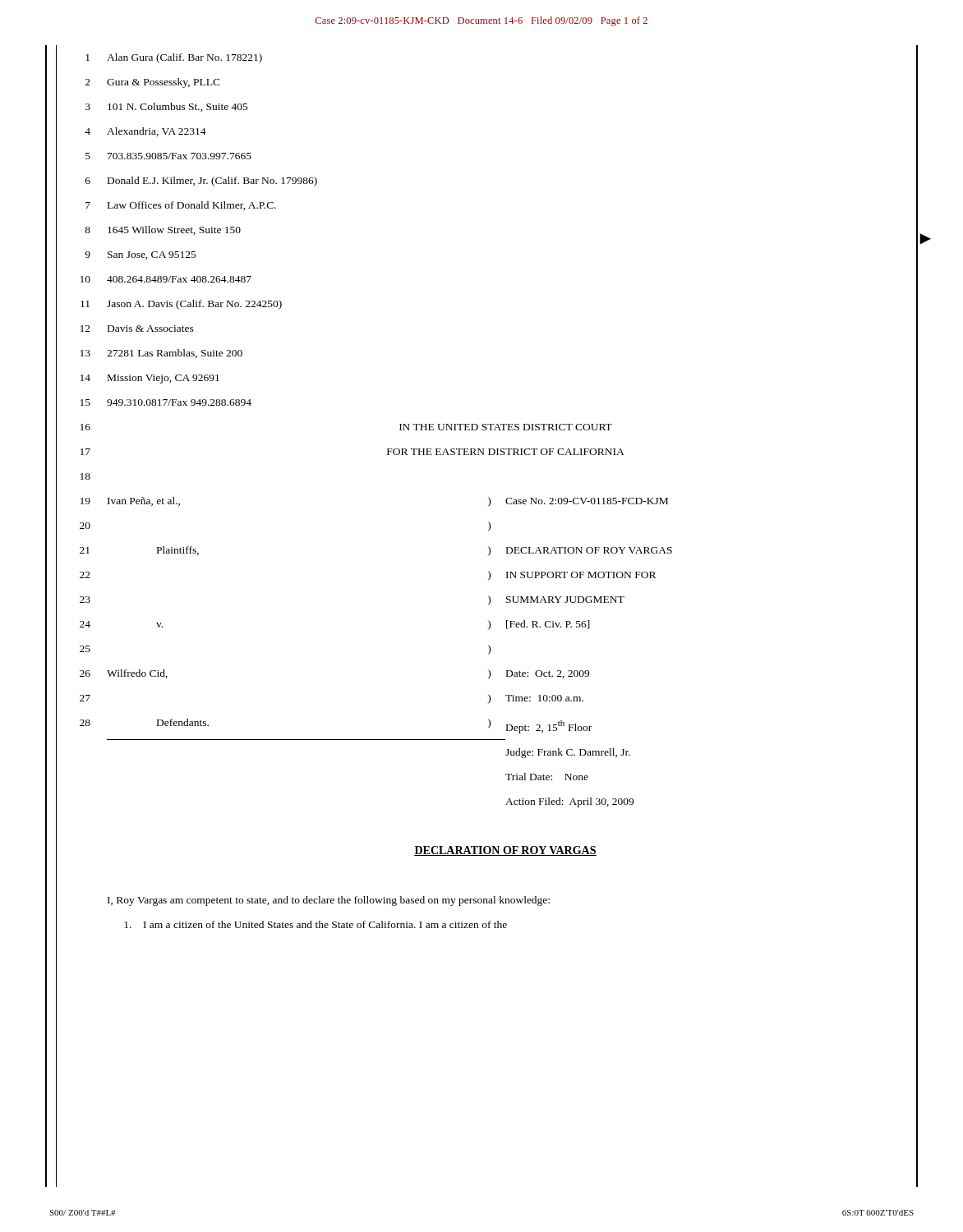Select the list item containing "I am a"
This screenshot has height=1232, width=963.
[x=307, y=924]
